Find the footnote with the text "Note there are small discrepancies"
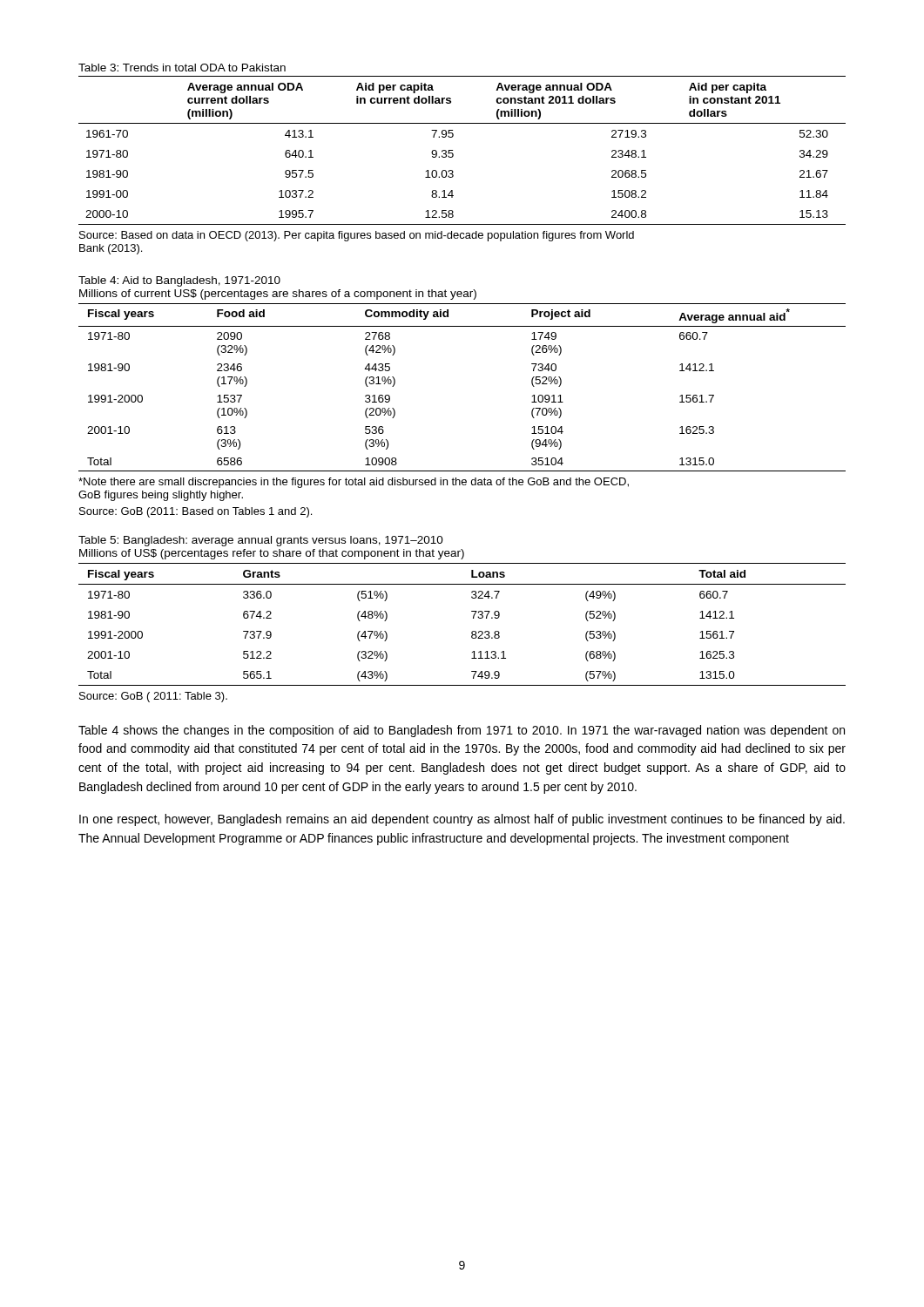924x1307 pixels. [x=354, y=488]
